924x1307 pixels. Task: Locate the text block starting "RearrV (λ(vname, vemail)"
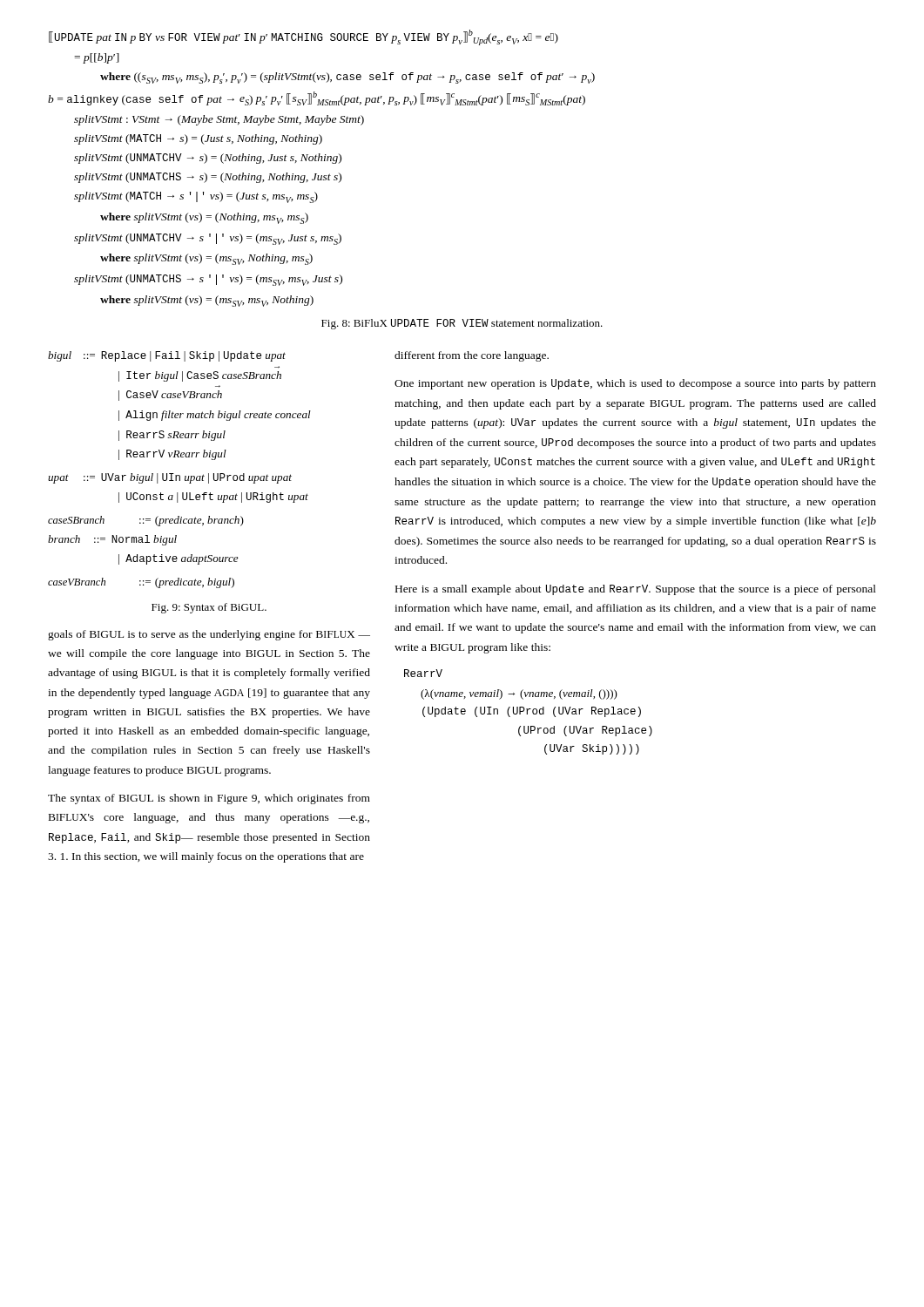point(640,712)
